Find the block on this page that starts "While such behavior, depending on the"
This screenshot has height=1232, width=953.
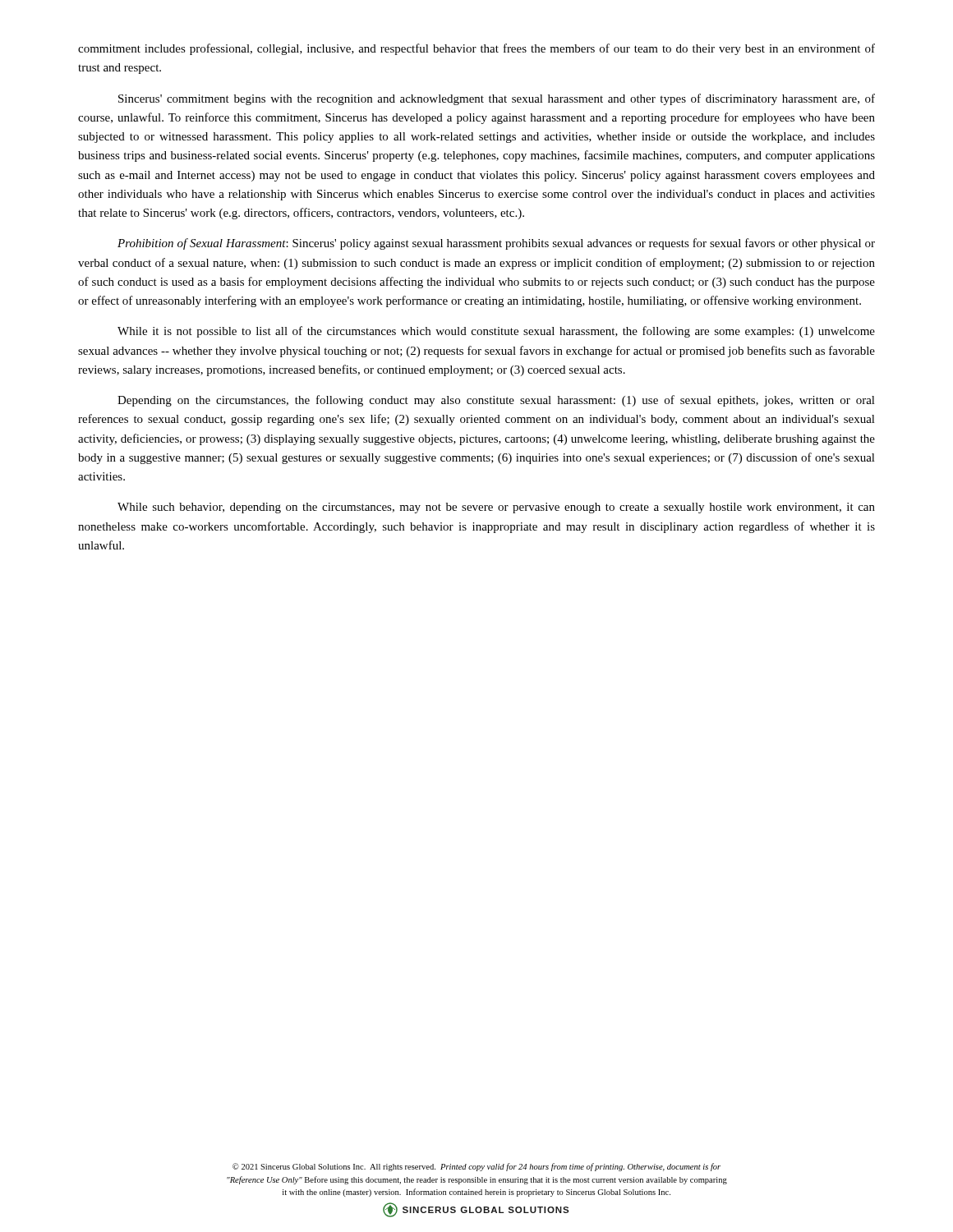click(476, 526)
